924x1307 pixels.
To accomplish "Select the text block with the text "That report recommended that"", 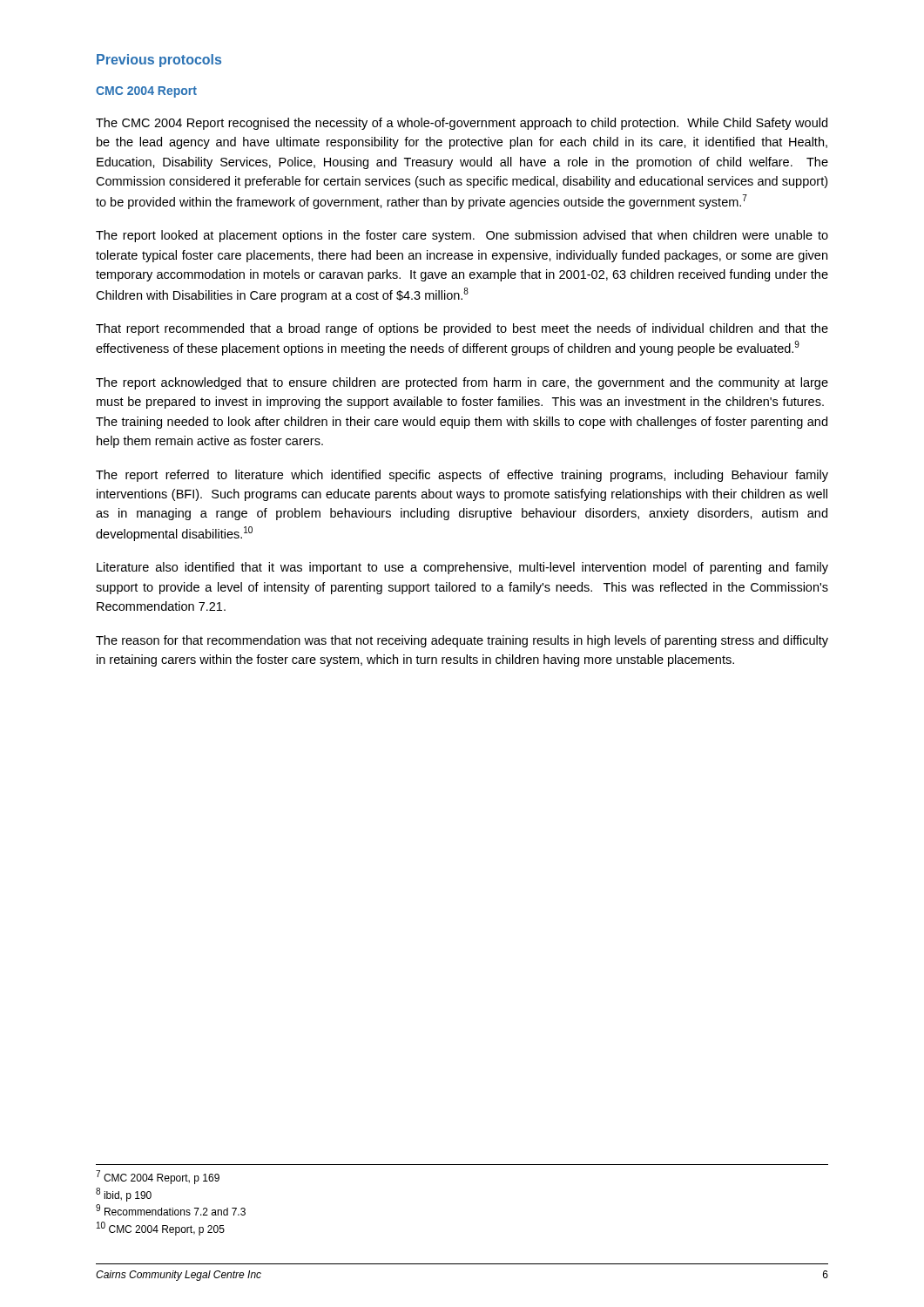I will tap(462, 339).
